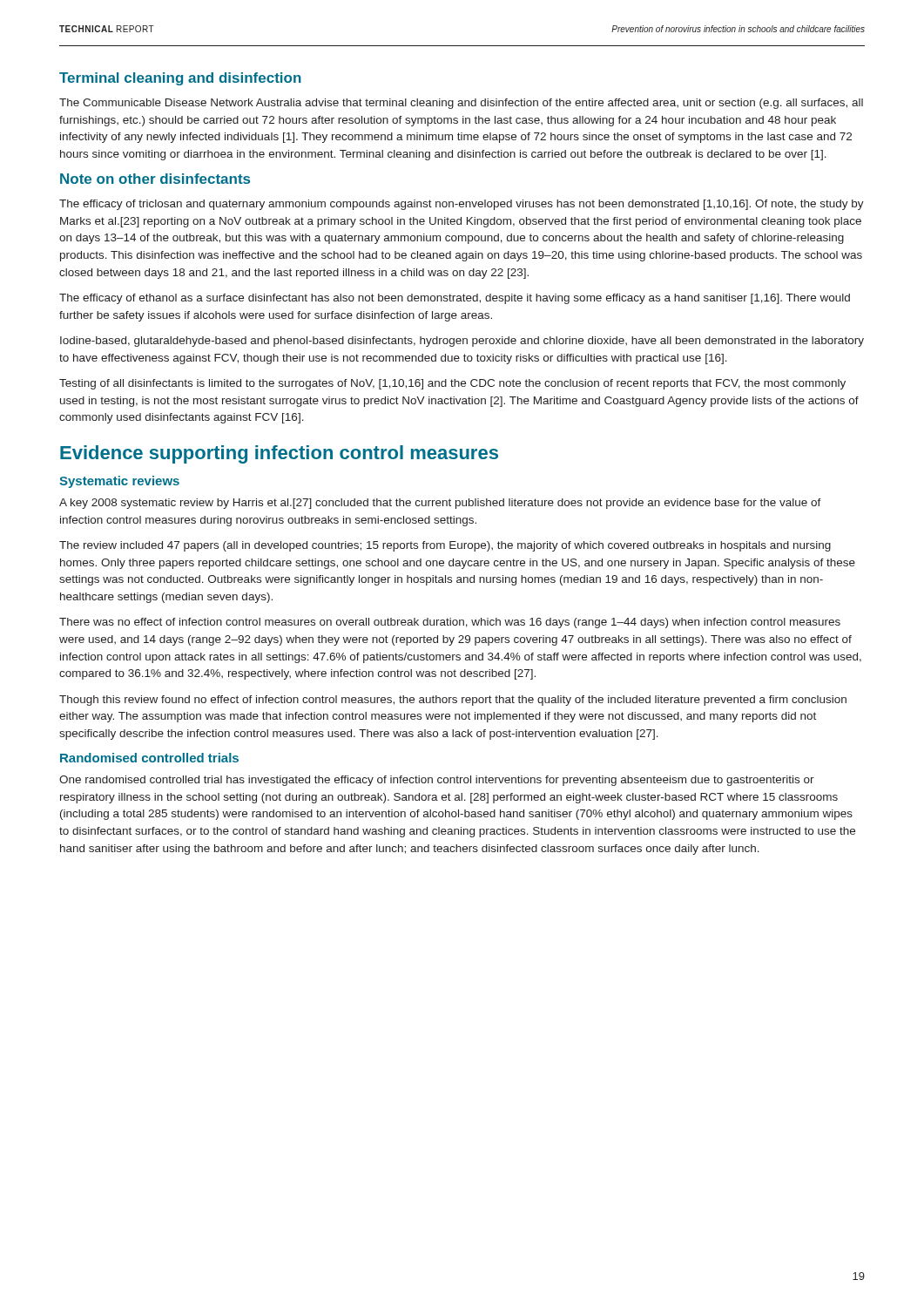Point to the block beginning "Iodine-based, glutaraldehyde-based and phenol-based disinfectants, hydrogen"

(x=462, y=349)
